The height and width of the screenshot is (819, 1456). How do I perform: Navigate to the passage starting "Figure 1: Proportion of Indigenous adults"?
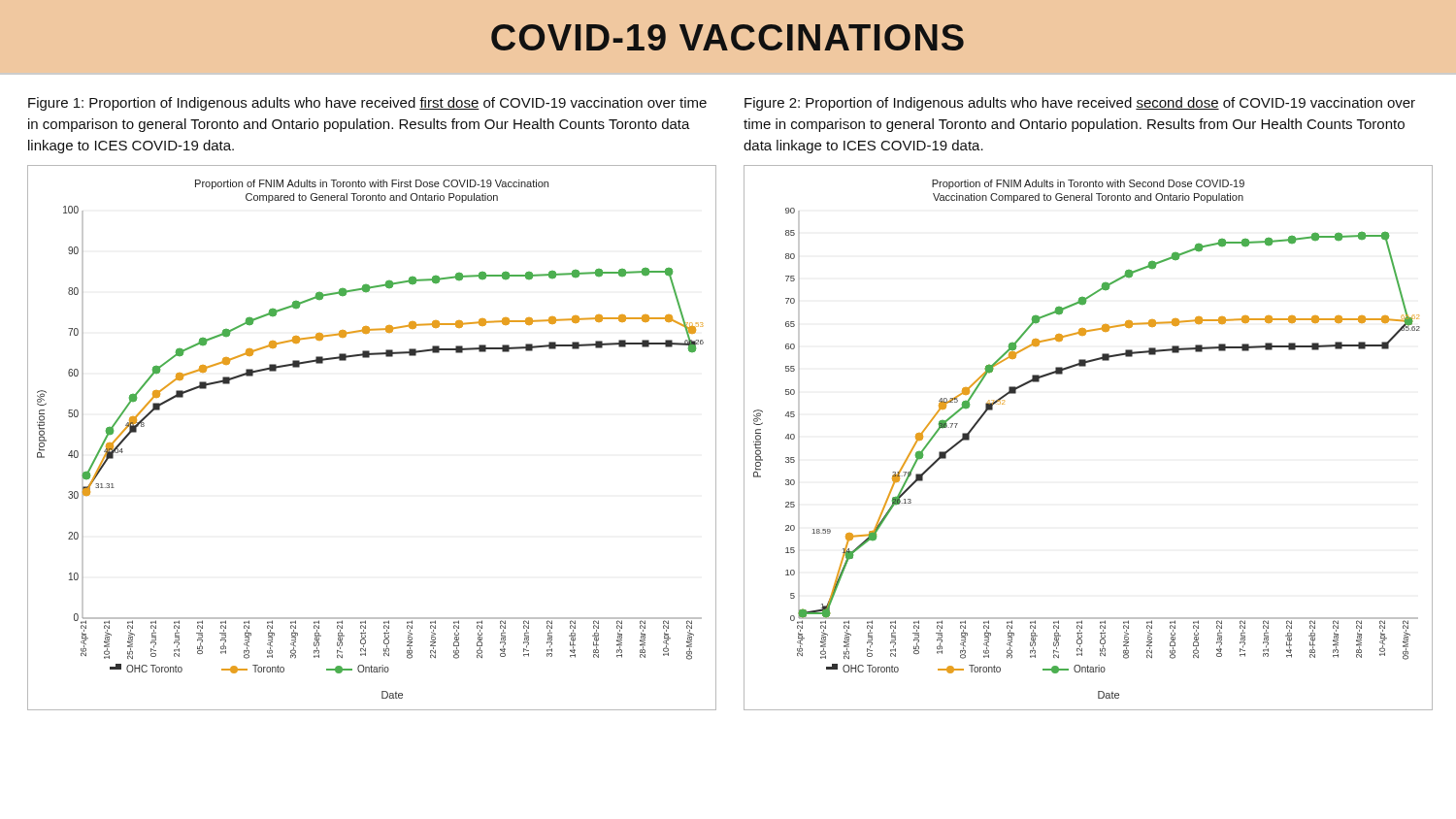[367, 123]
